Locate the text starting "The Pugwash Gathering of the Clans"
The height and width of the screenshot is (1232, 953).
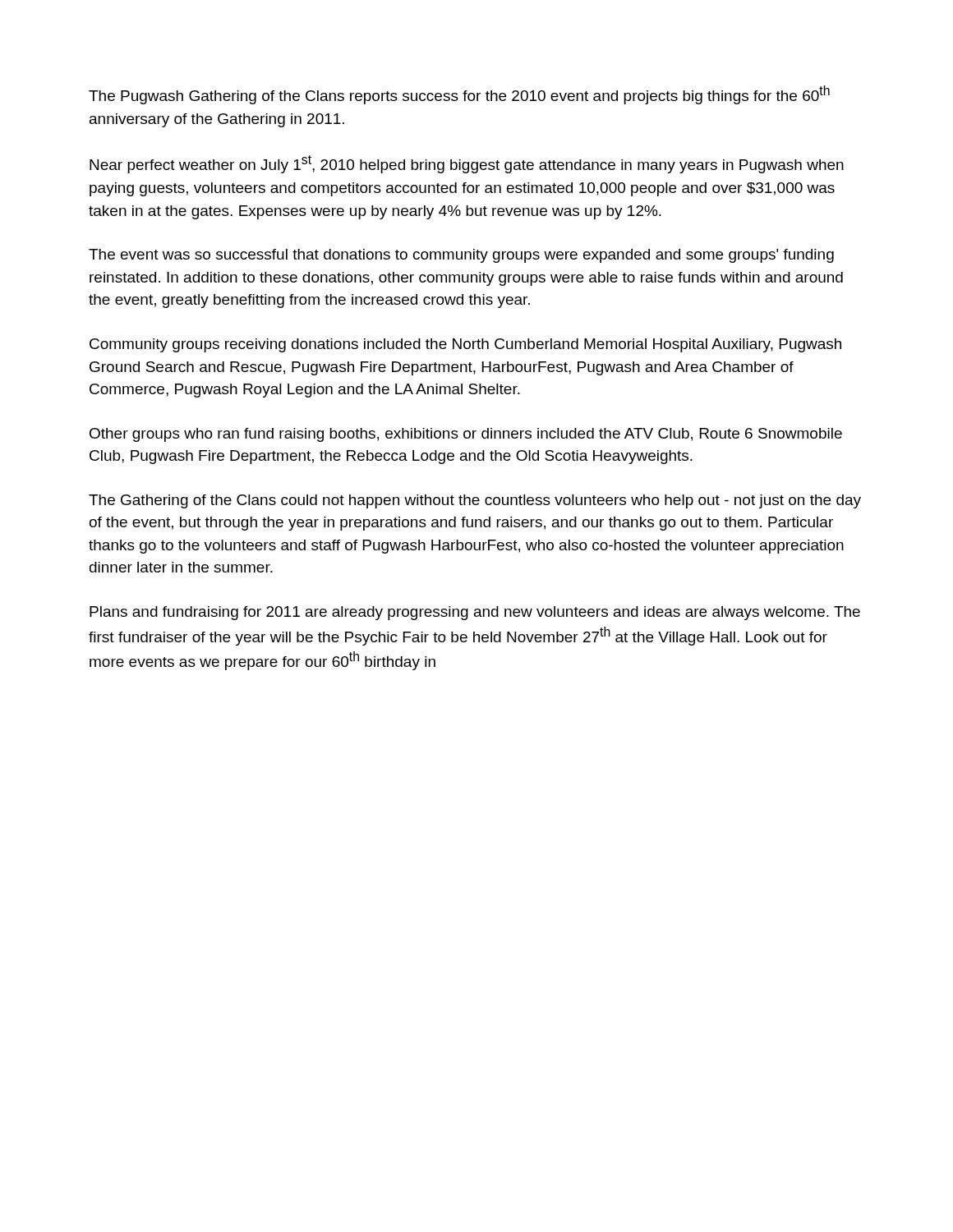tap(459, 105)
